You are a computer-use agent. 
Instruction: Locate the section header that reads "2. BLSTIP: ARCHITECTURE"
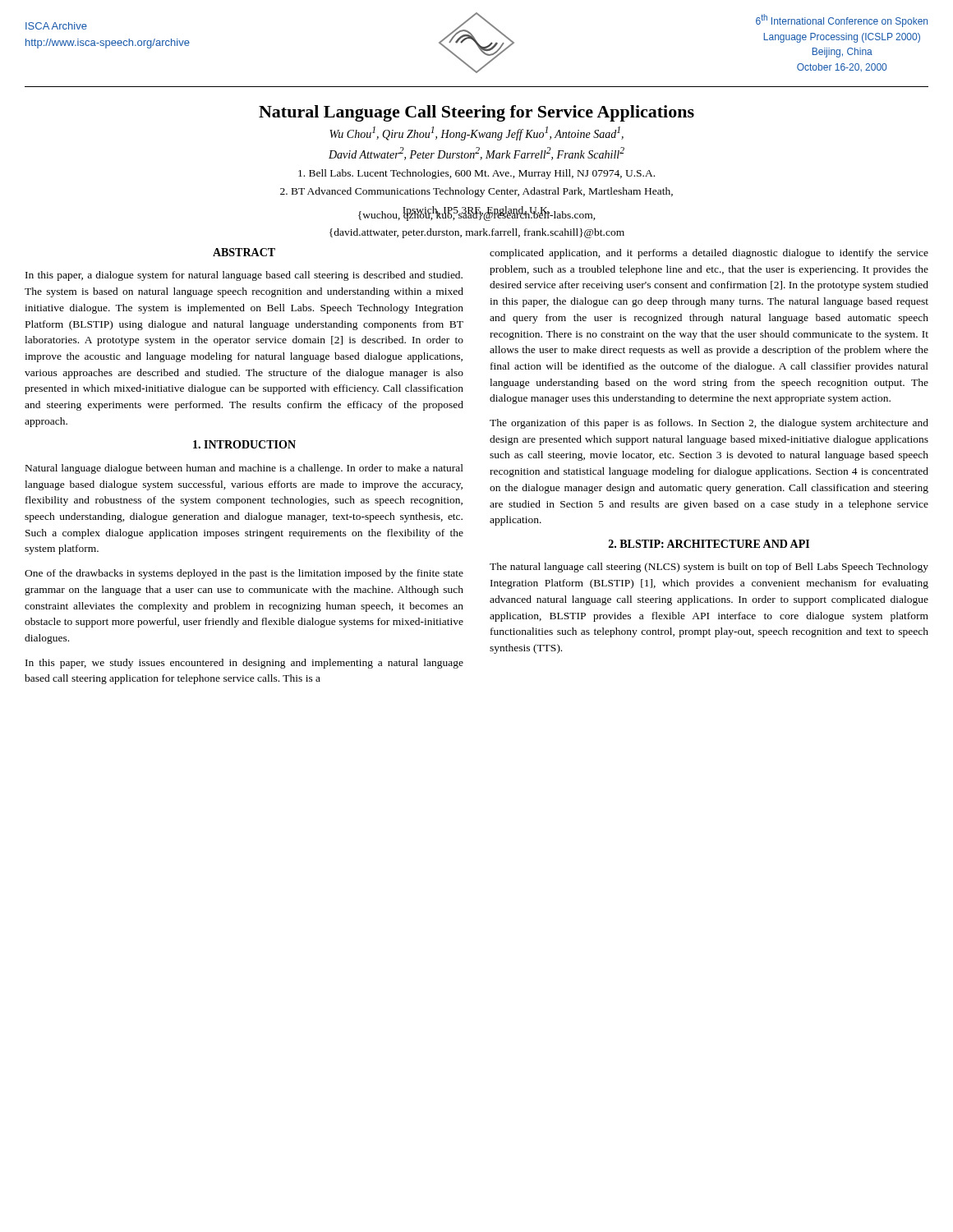pos(709,544)
